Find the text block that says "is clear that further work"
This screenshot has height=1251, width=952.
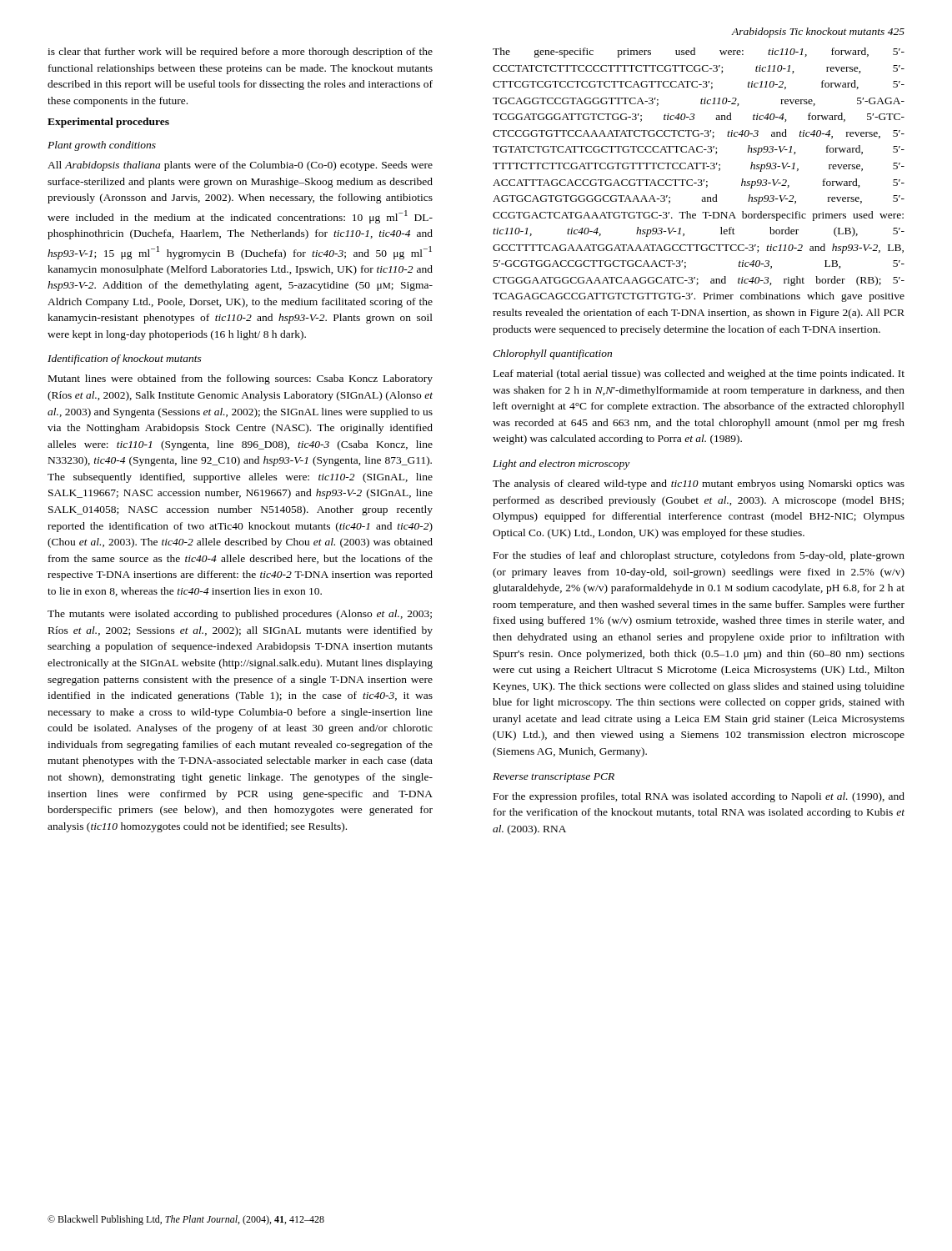[x=240, y=76]
